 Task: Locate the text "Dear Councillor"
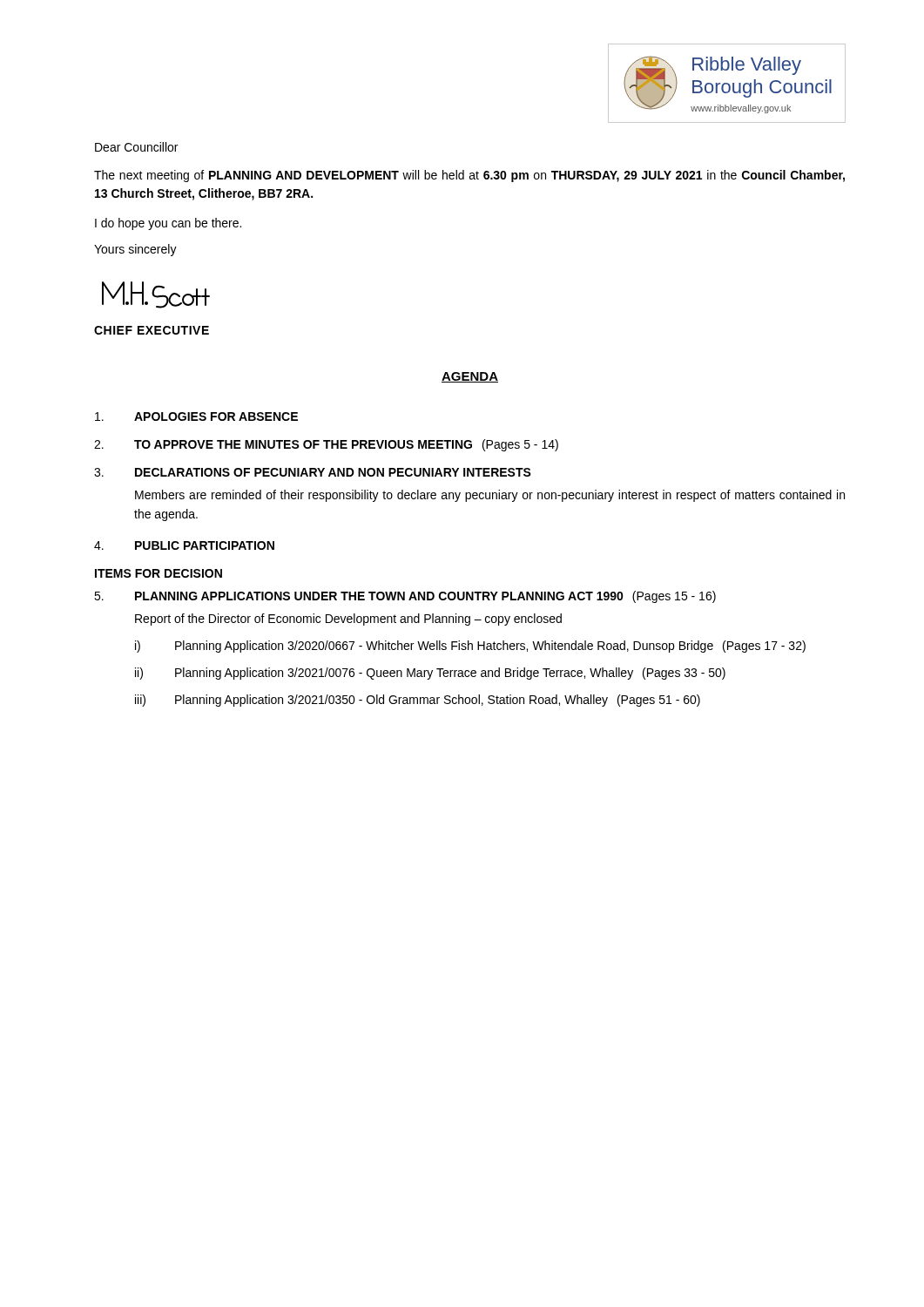tap(136, 147)
